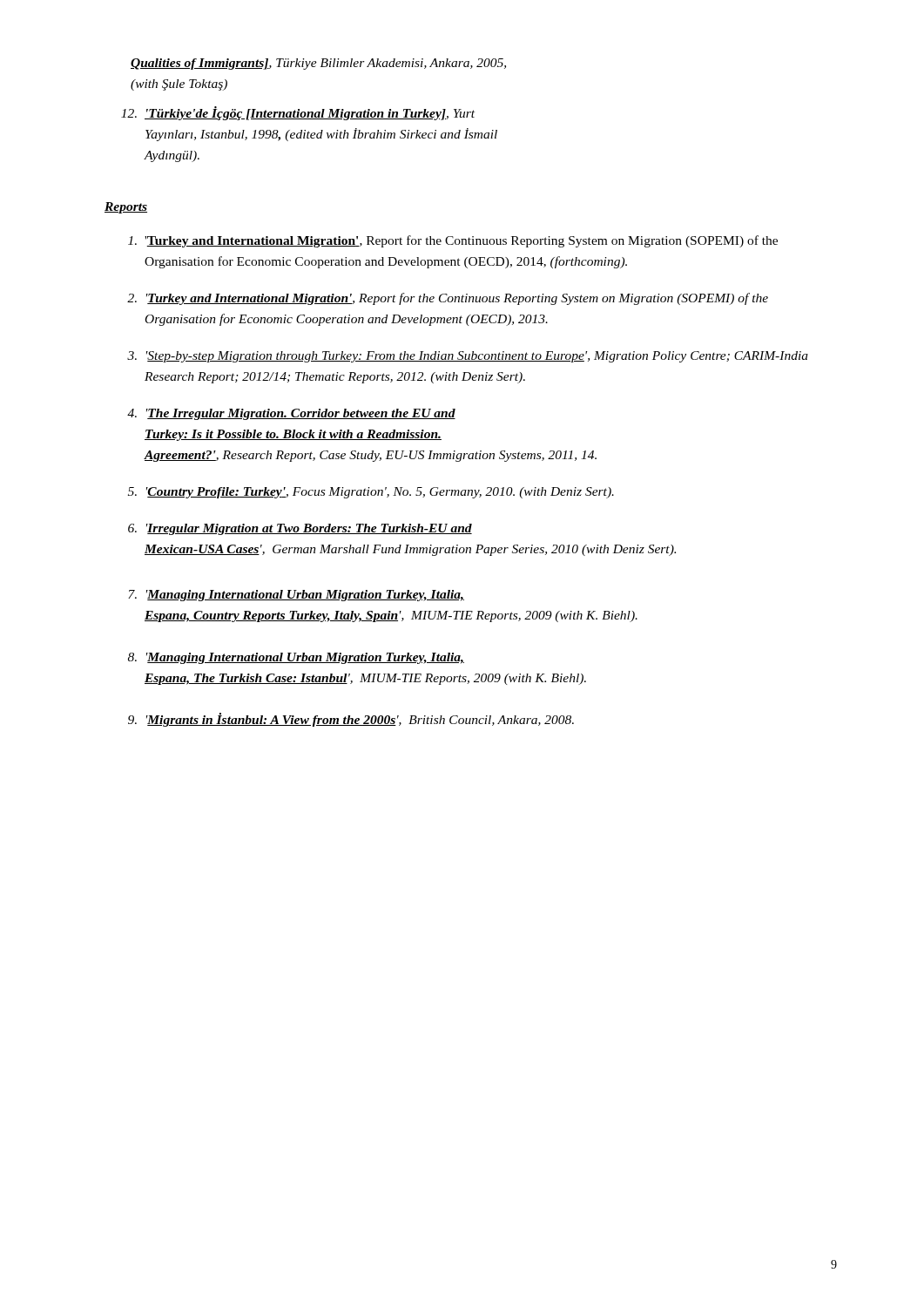
Task: Find the text block containing "Qualities of Immigrants], Türkiye Bilimler Akademisi, Ankara, 2005,"
Action: (319, 73)
